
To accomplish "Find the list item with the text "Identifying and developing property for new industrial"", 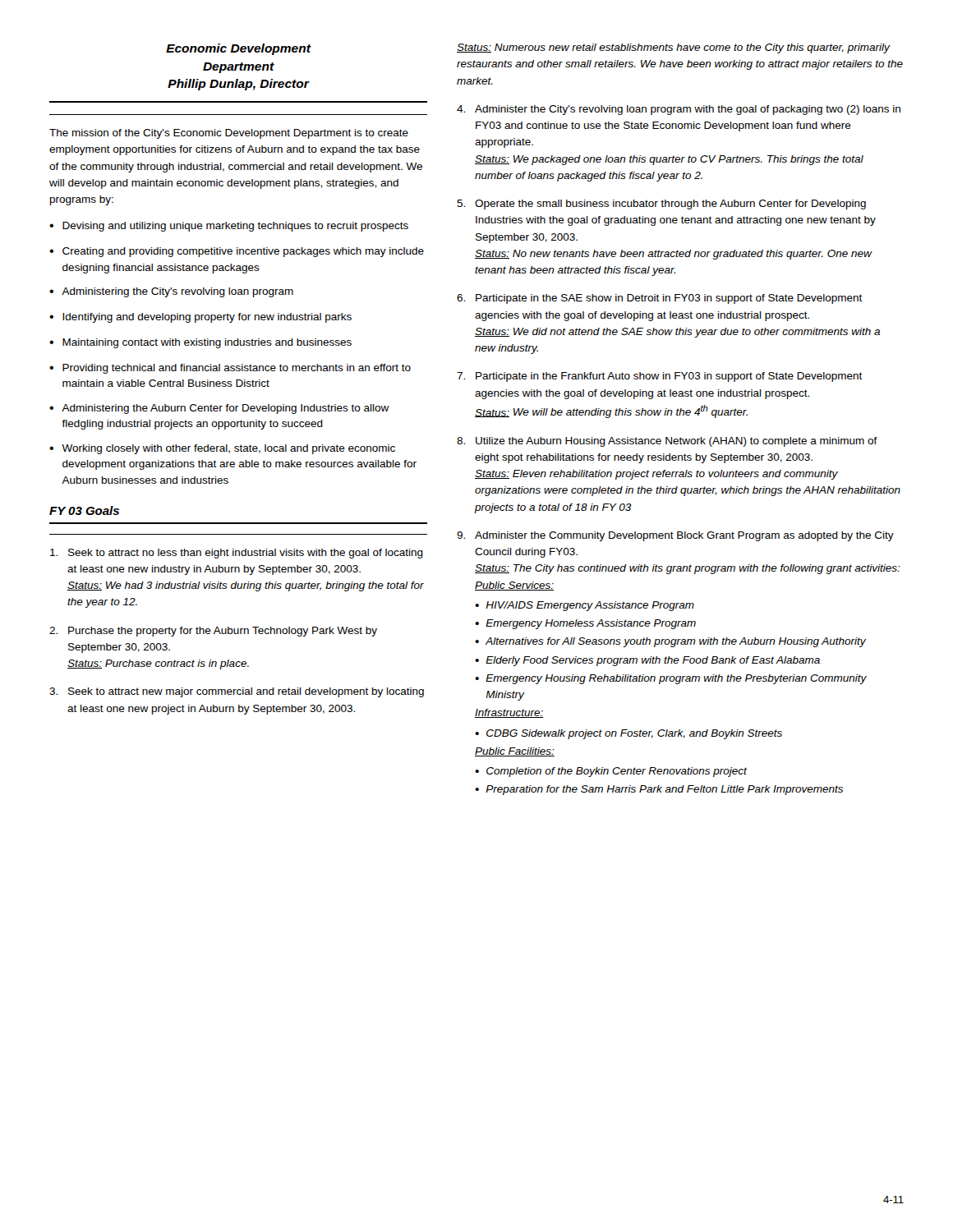I will [x=207, y=317].
